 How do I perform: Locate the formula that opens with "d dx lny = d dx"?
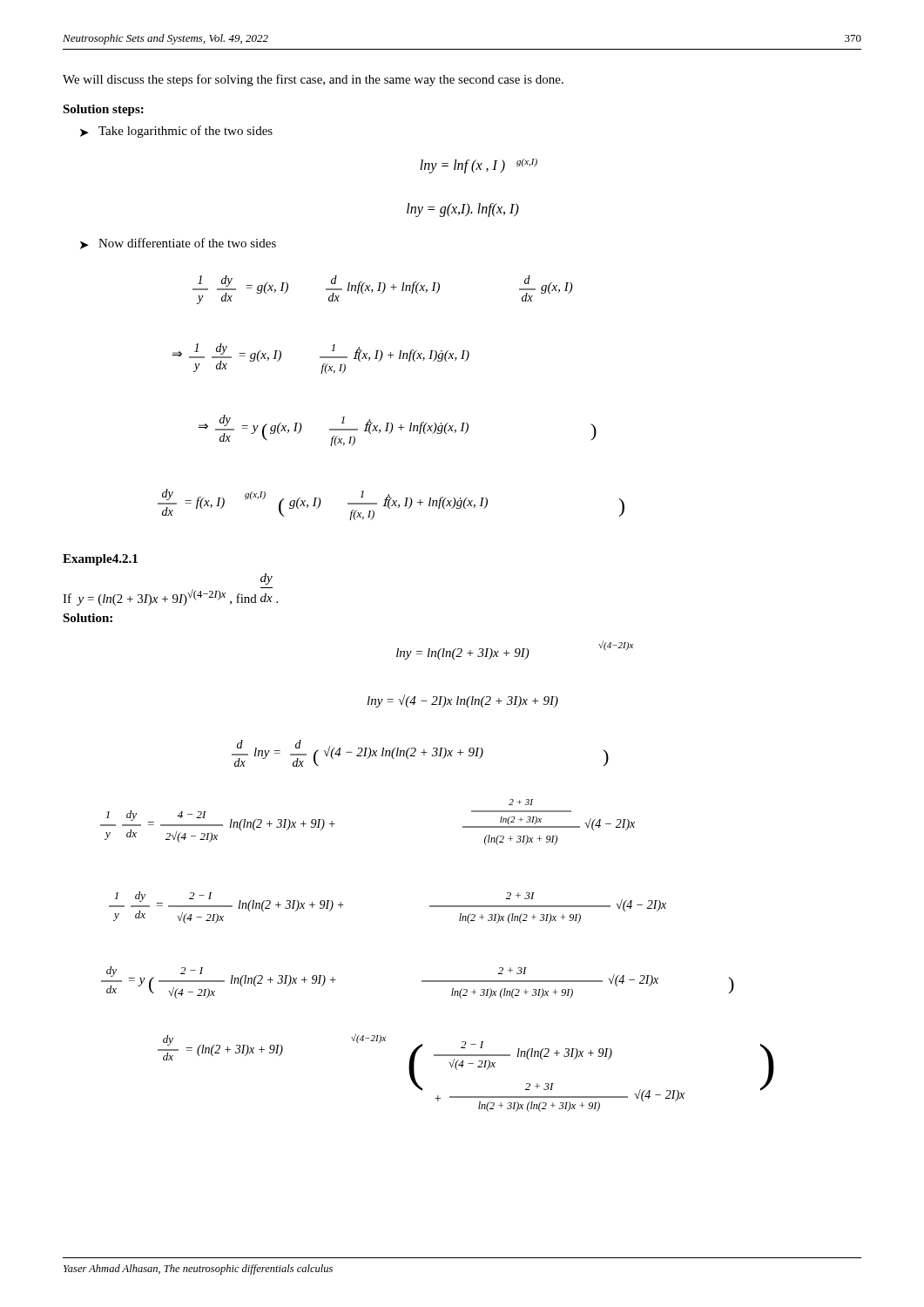tap(462, 754)
